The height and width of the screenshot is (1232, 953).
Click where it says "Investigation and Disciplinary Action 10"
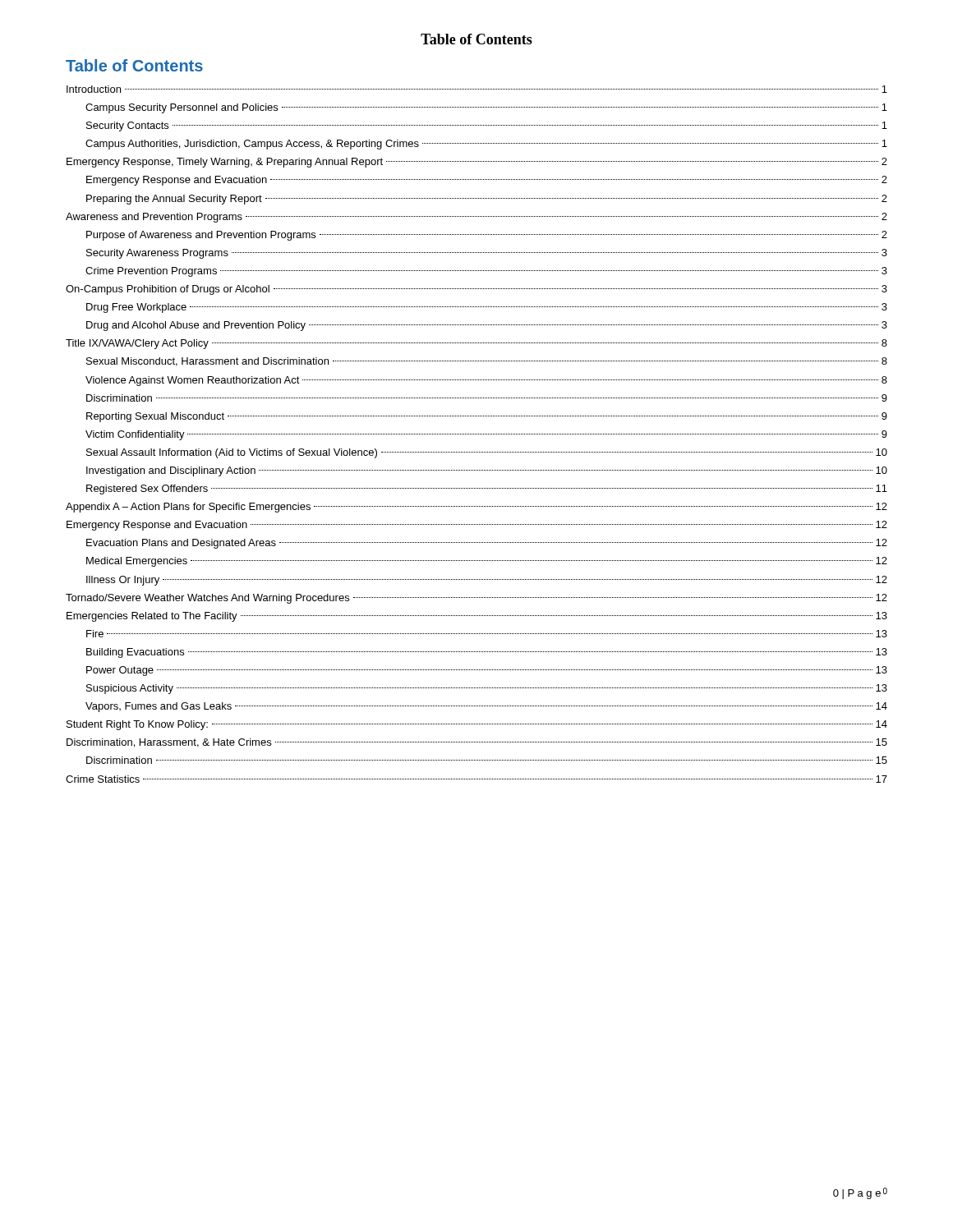click(486, 471)
